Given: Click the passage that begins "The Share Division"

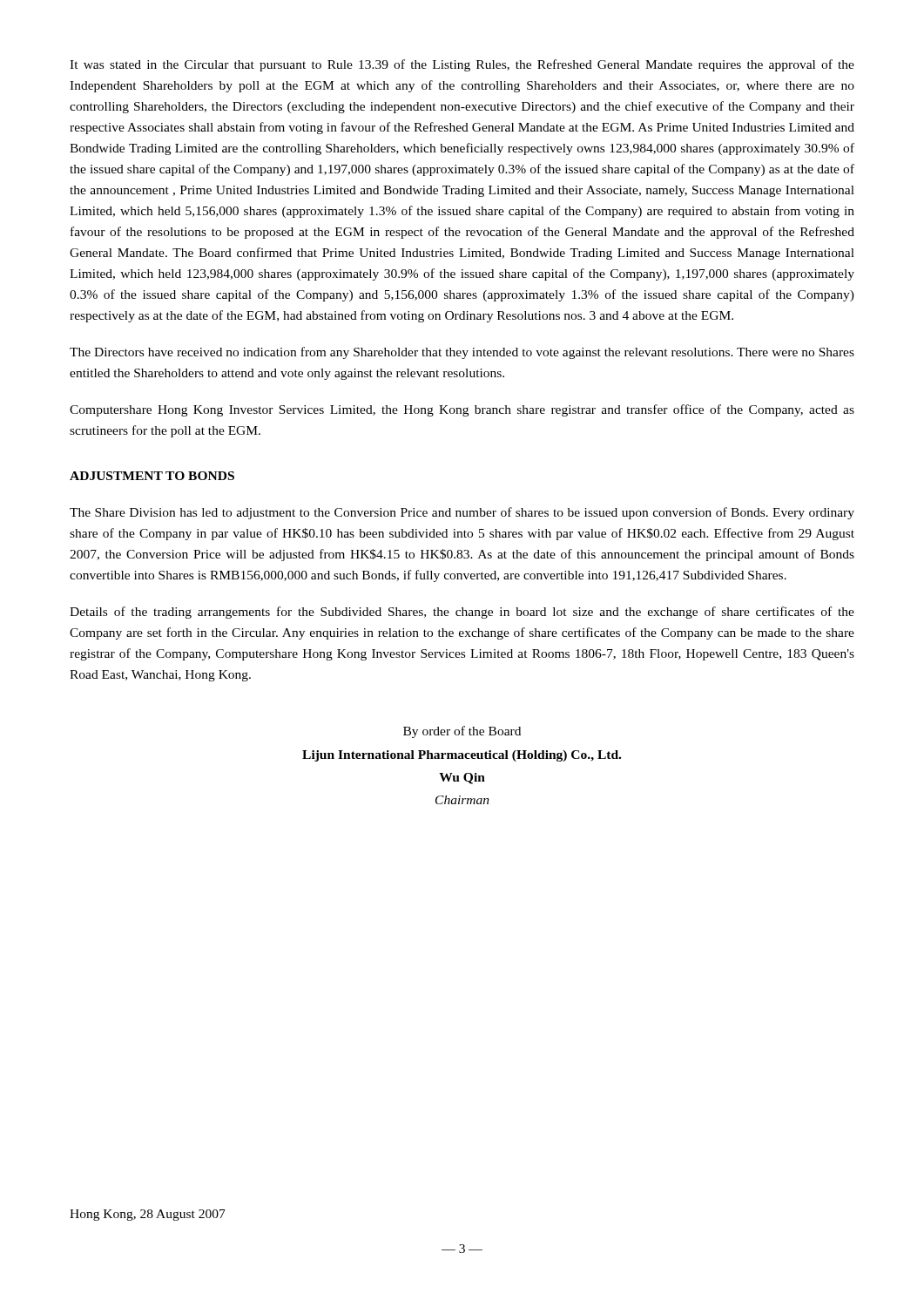Looking at the screenshot, I should tap(462, 544).
